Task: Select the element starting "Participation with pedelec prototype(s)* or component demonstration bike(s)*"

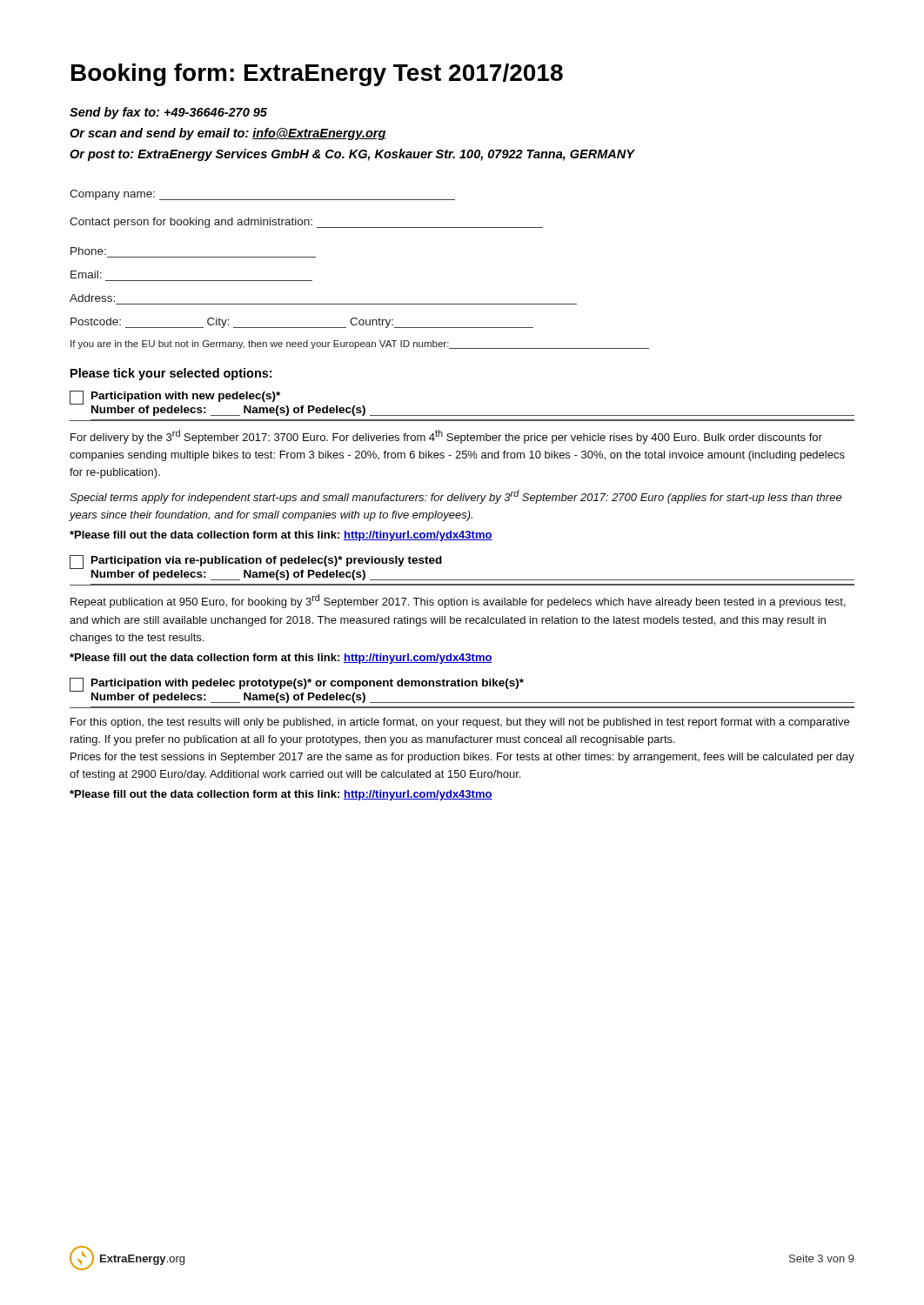Action: click(462, 738)
